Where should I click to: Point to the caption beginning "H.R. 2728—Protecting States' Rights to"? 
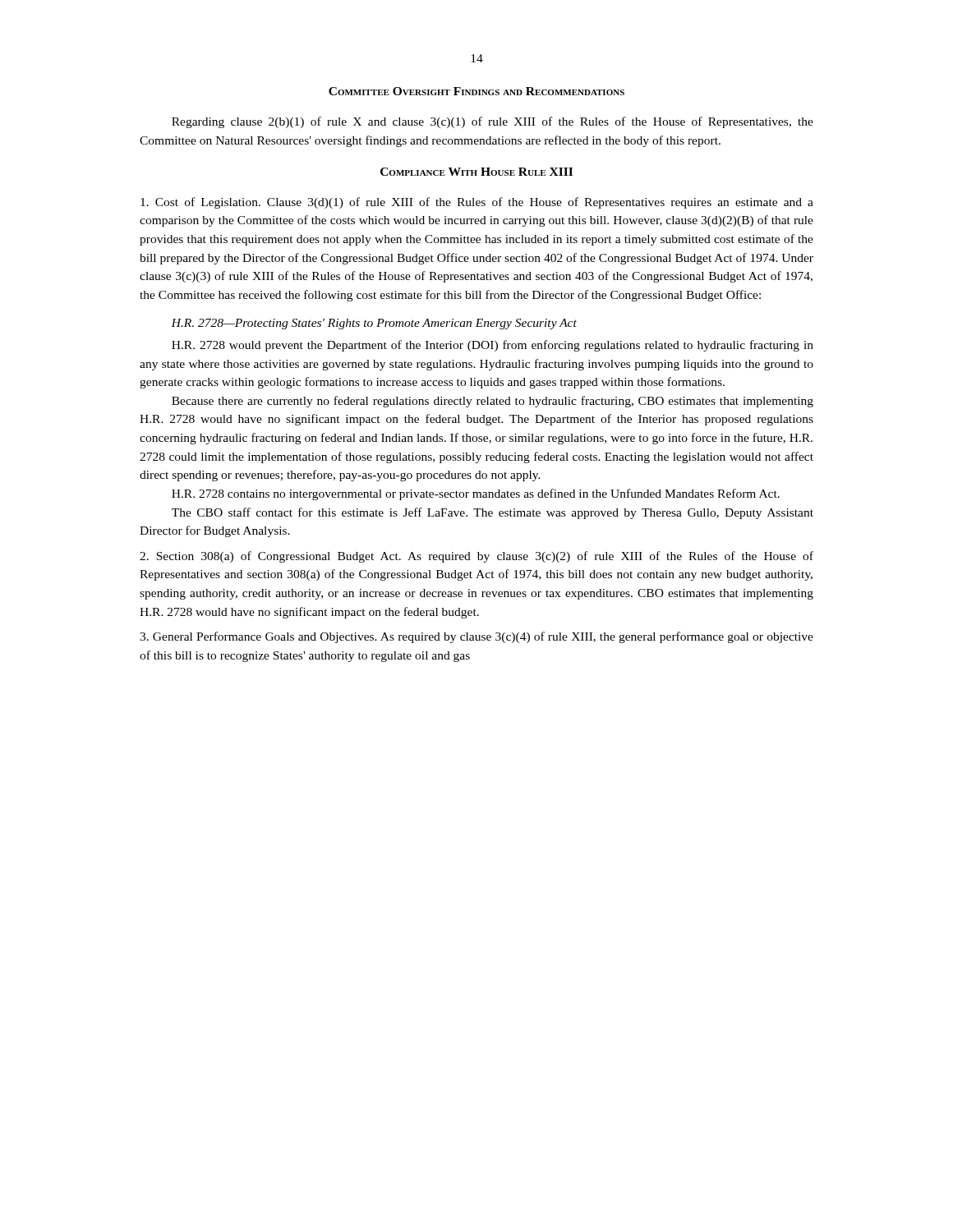[x=374, y=323]
